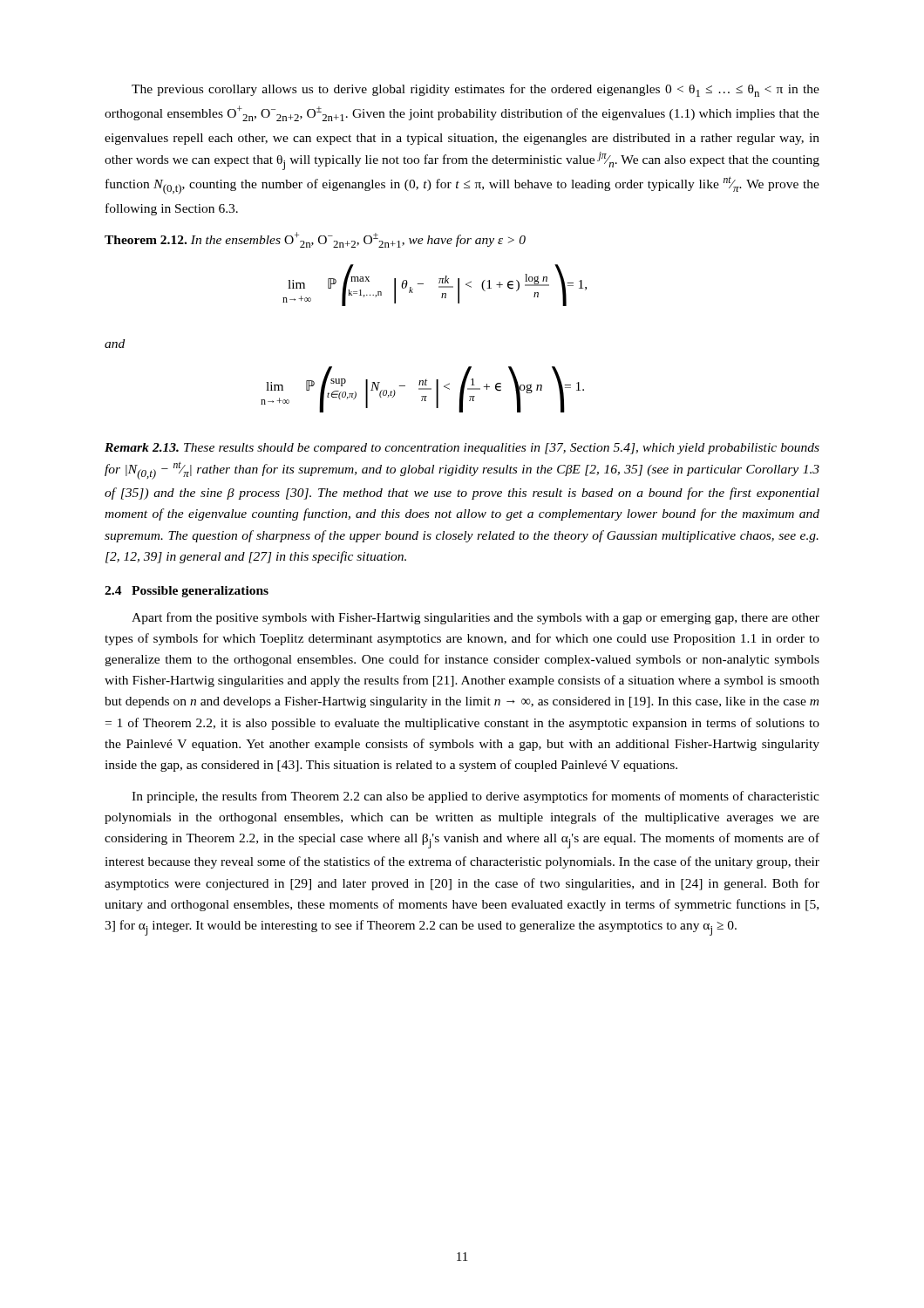Viewport: 924px width, 1308px height.
Task: Click on the text block containing "In principle, the results from Theorem 2.2"
Action: pyautogui.click(x=462, y=862)
